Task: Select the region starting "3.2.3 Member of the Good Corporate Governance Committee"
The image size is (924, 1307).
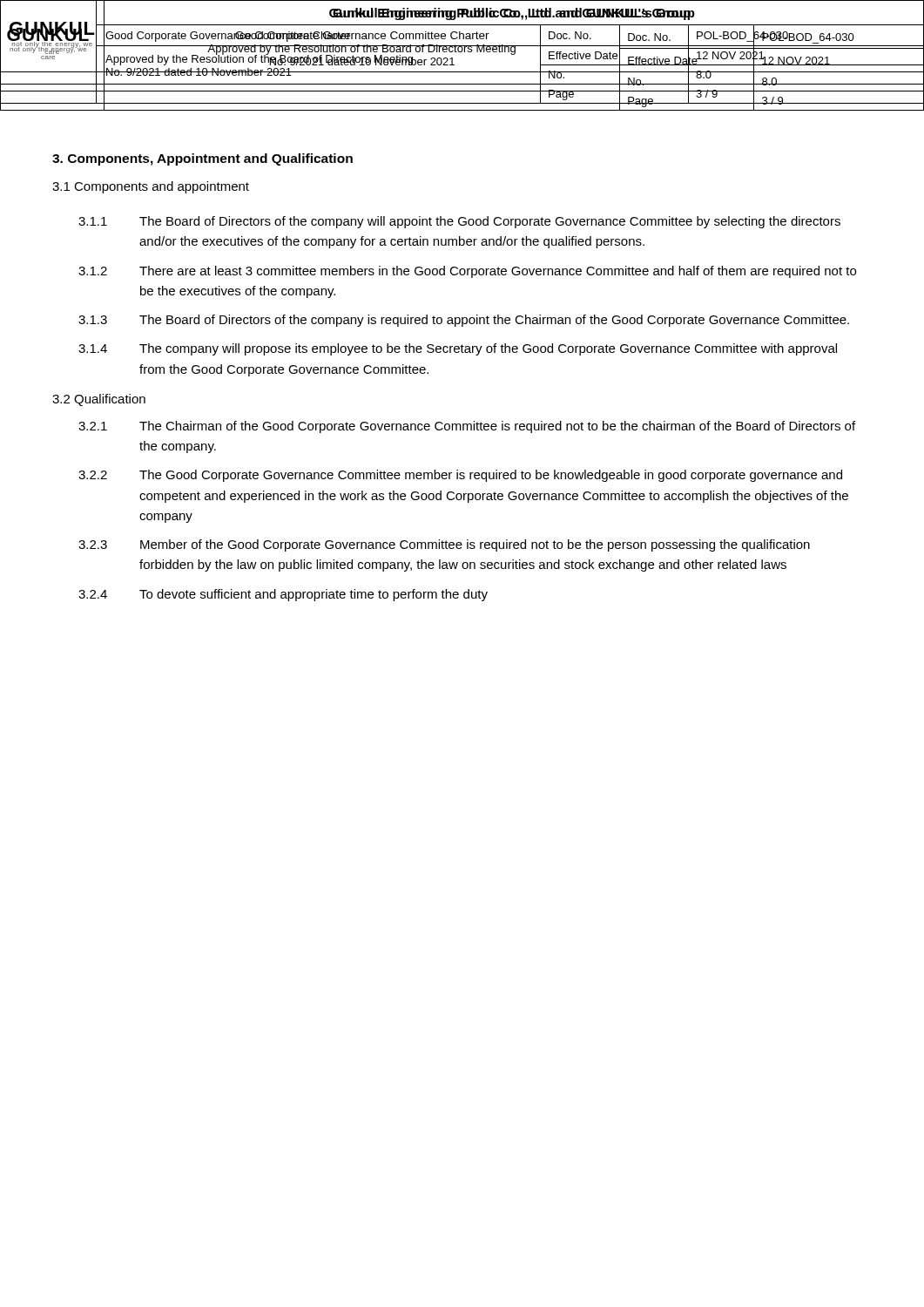Action: coord(471,554)
